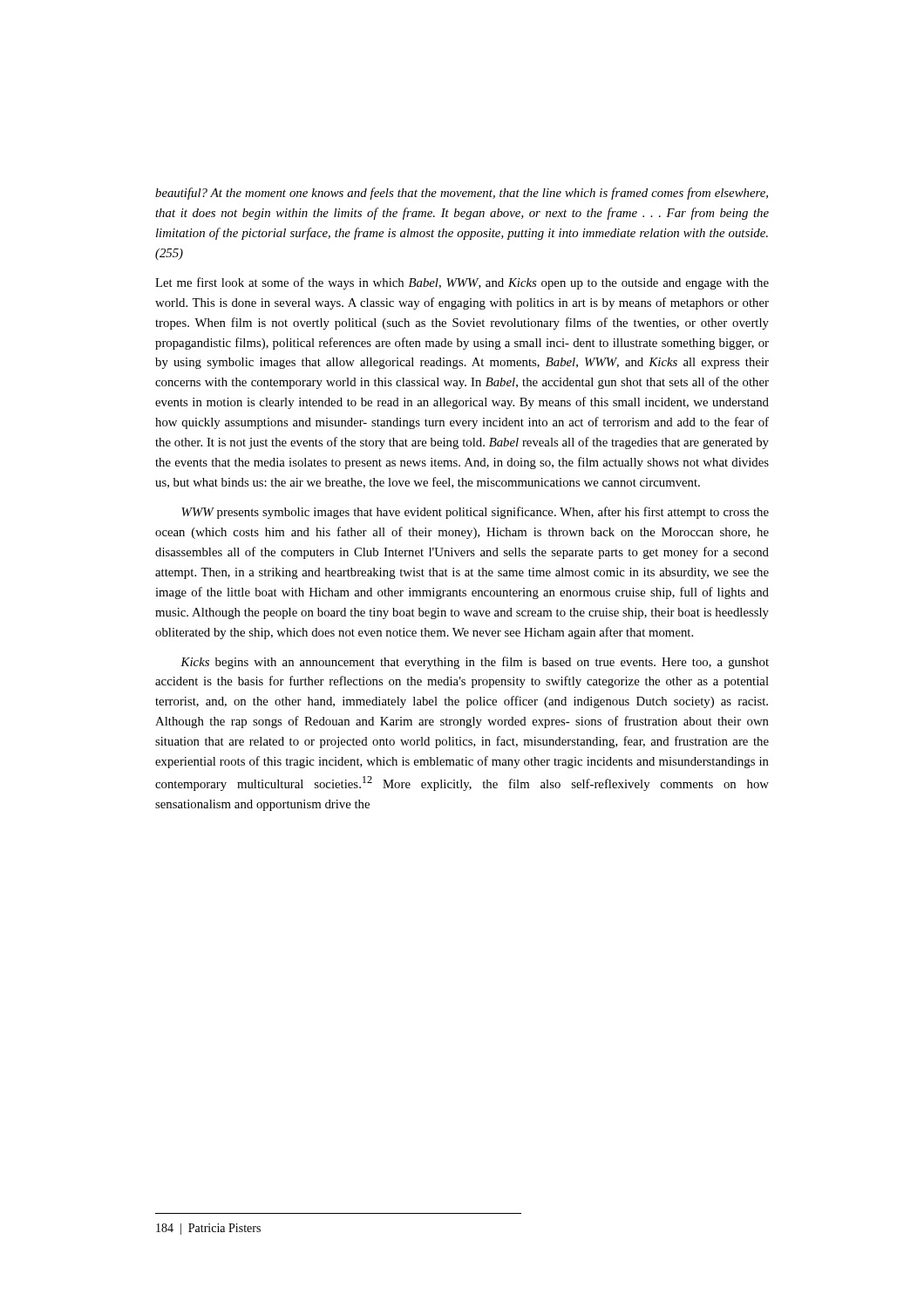
Task: Select the text block that reads "WWW presents symbolic images that have"
Action: click(462, 572)
